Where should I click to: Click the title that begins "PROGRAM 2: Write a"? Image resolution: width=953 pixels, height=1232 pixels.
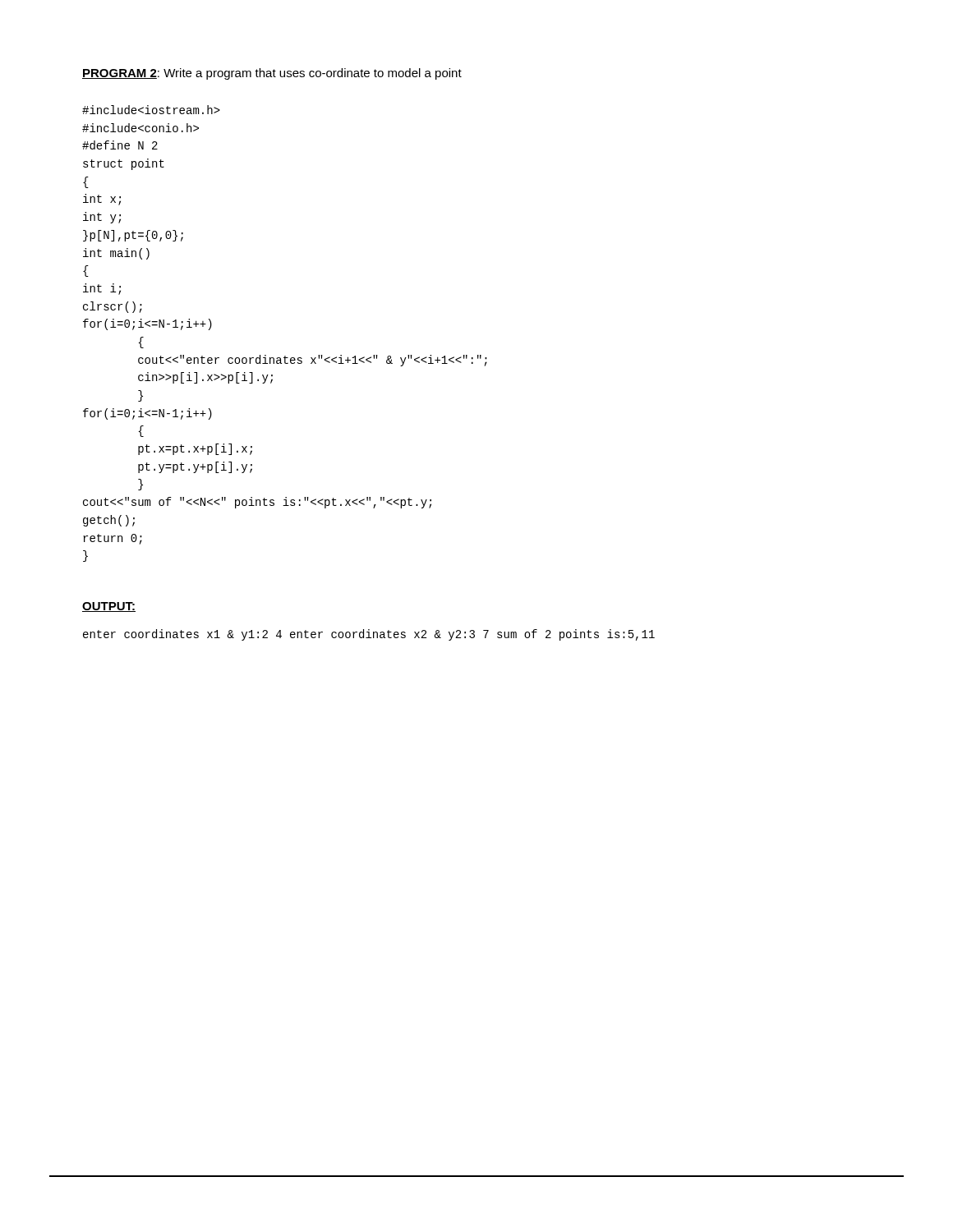pos(272,73)
